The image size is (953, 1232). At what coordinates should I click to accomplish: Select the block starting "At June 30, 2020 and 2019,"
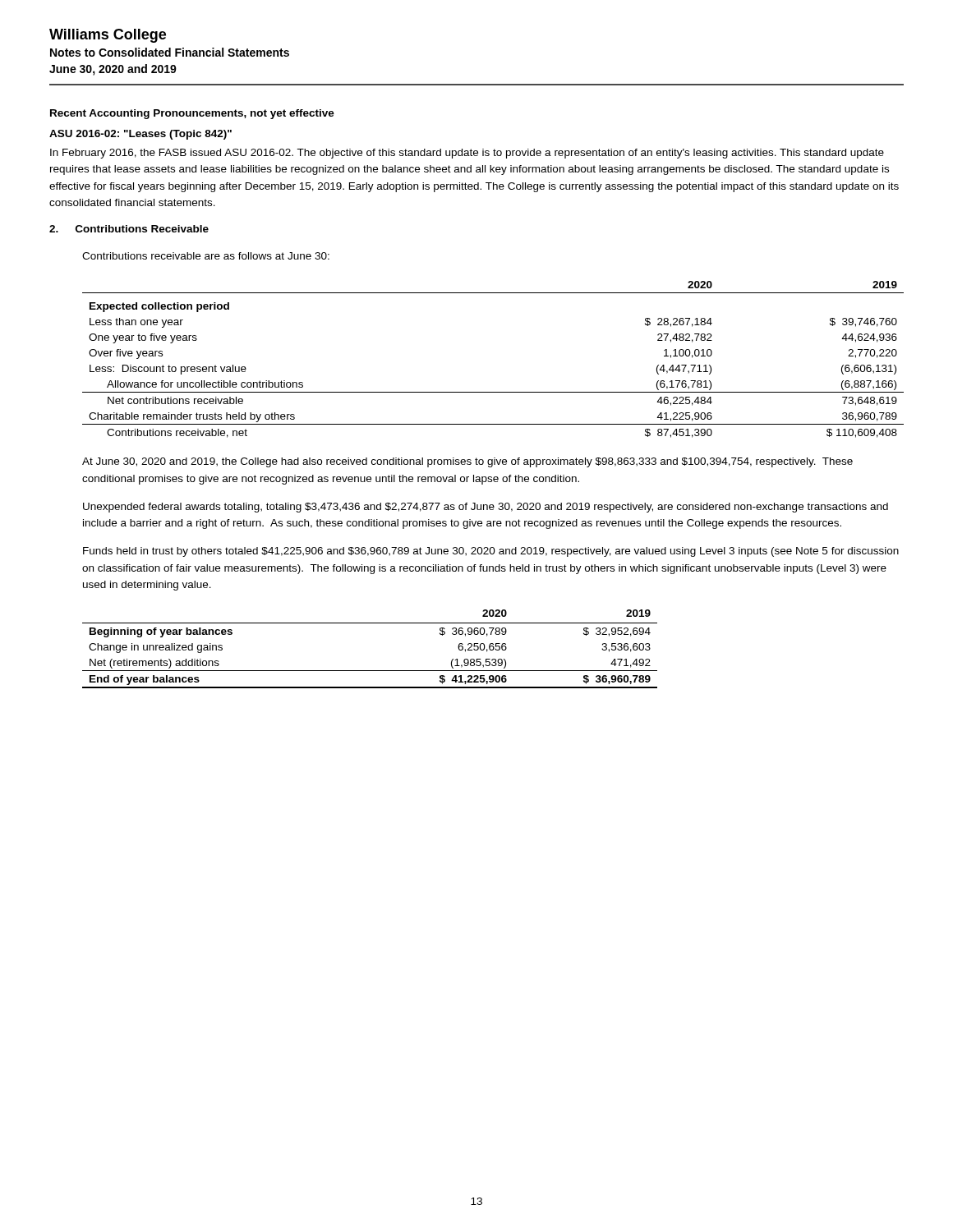click(x=468, y=470)
